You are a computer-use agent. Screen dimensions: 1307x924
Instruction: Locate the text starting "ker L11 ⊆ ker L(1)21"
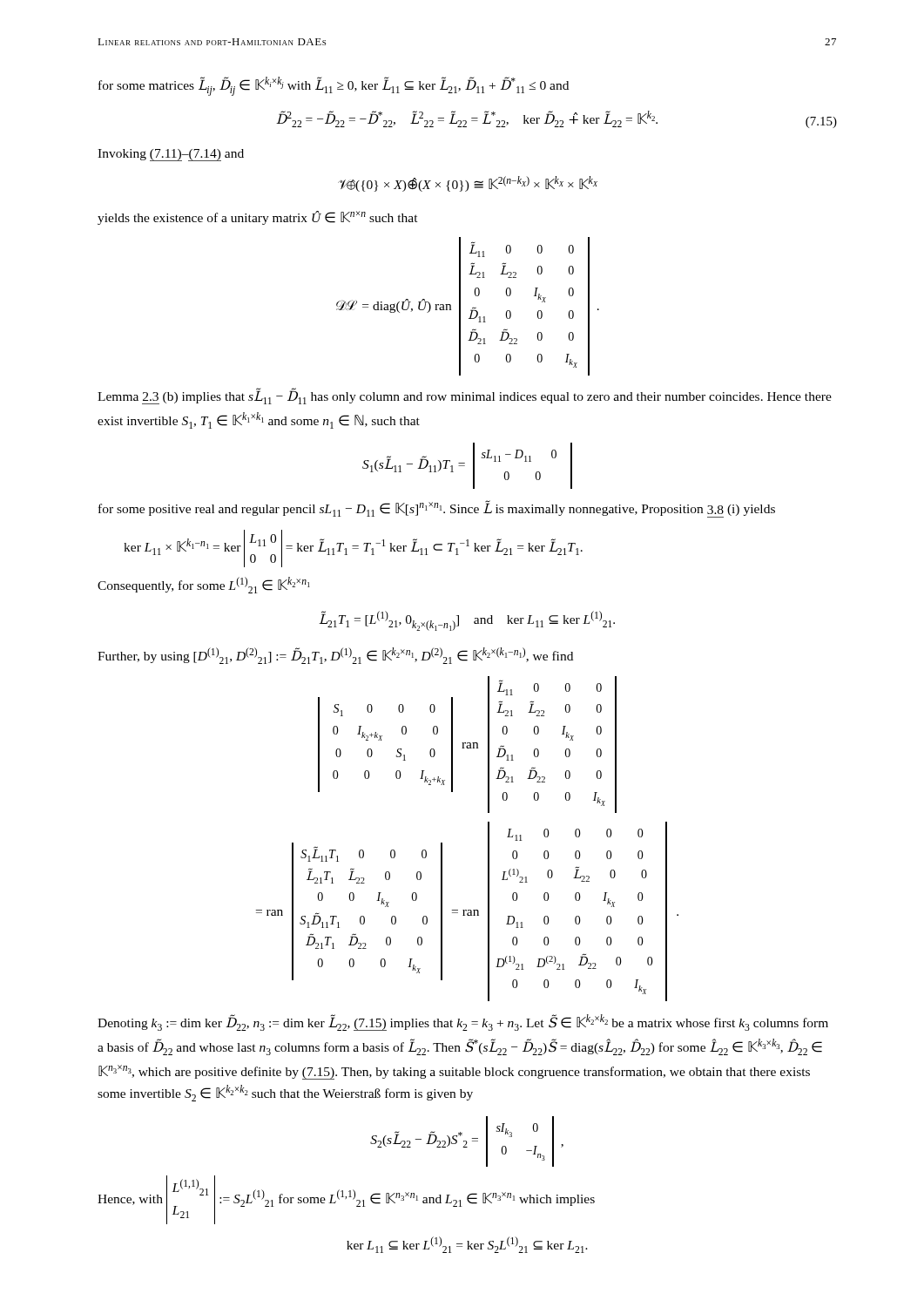[467, 1246]
